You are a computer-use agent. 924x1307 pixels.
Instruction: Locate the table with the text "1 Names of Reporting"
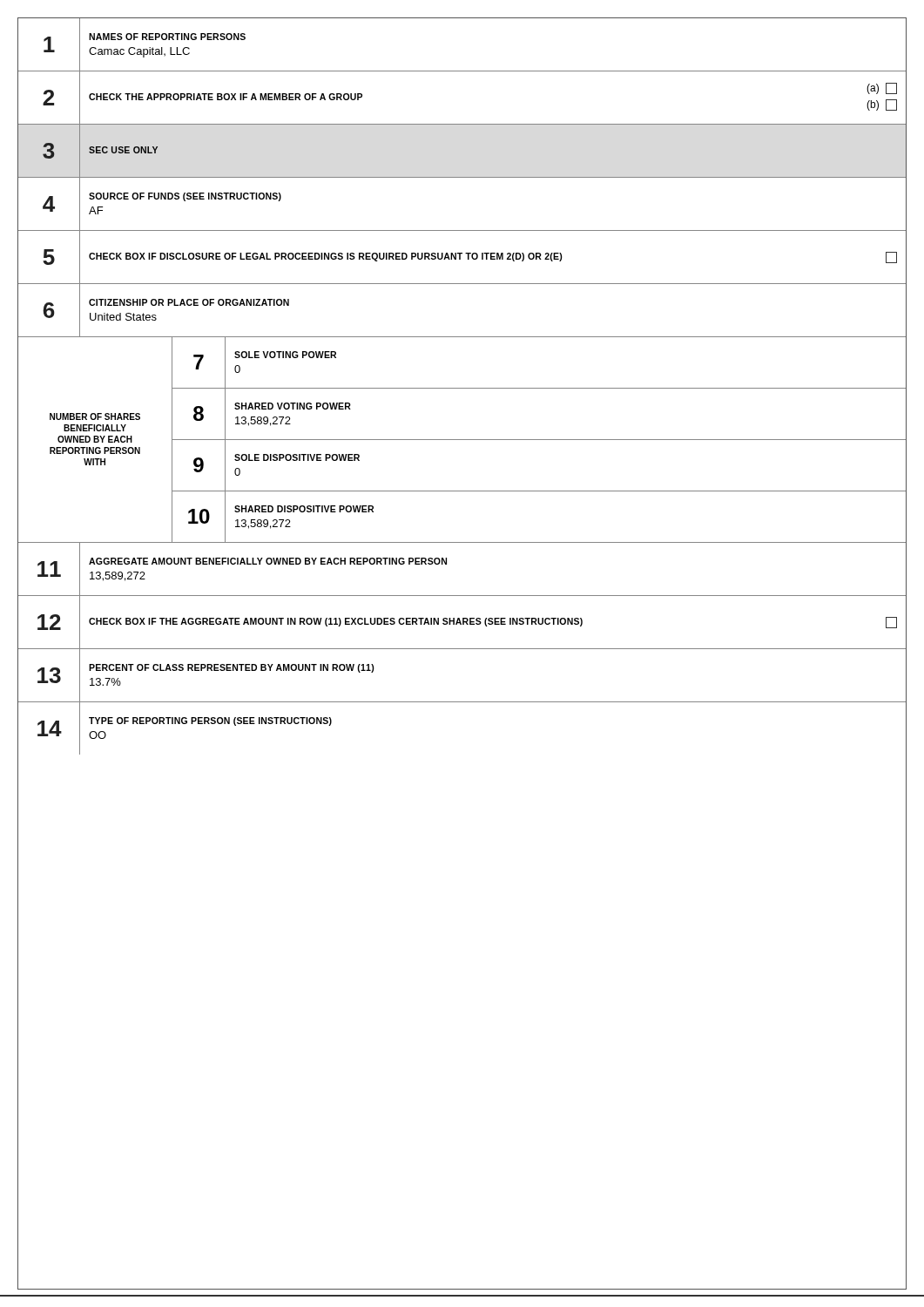(x=462, y=45)
